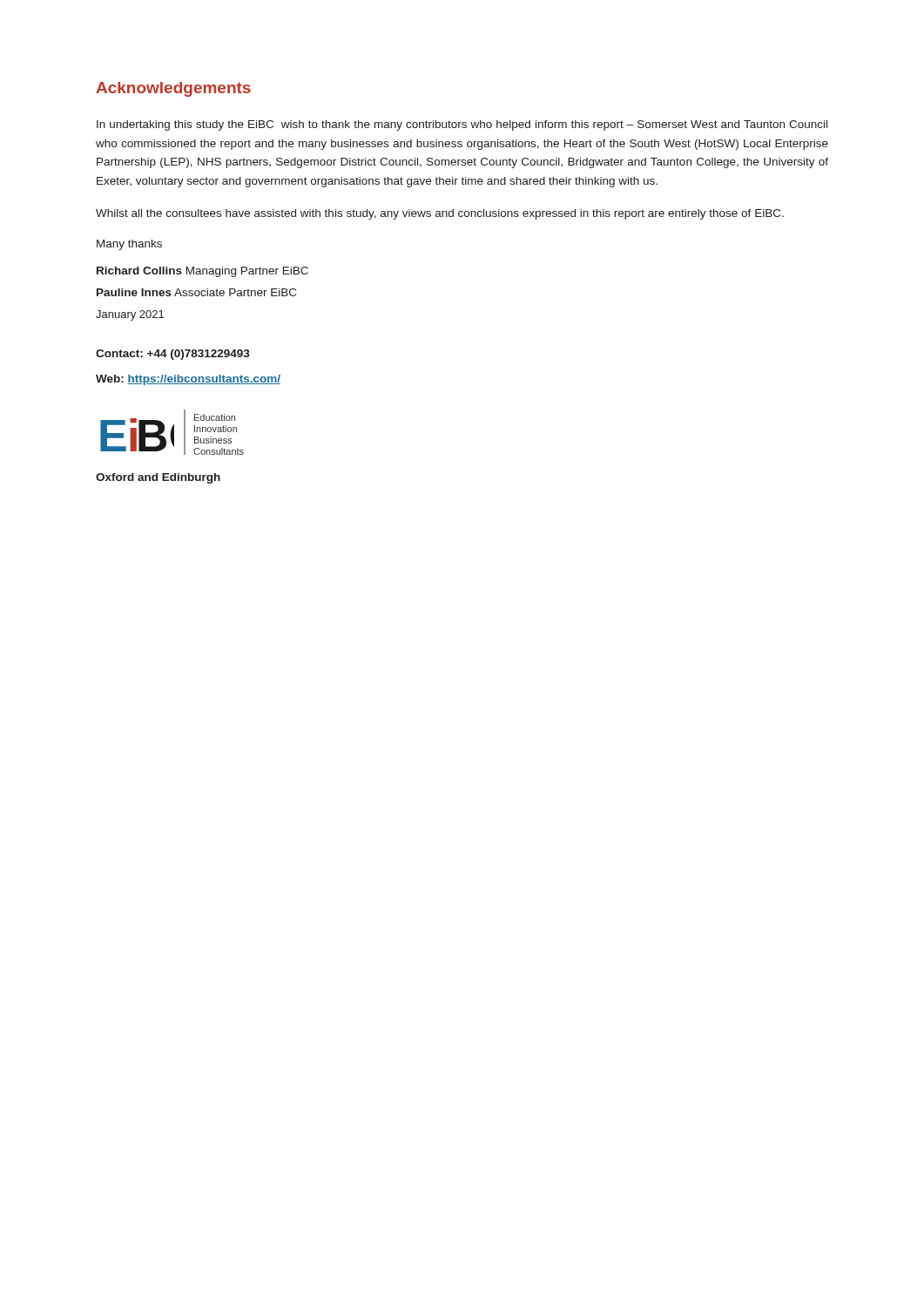Image resolution: width=924 pixels, height=1307 pixels.
Task: Click on the region starting "Contact: +44 (0)7831229493"
Action: pos(173,353)
